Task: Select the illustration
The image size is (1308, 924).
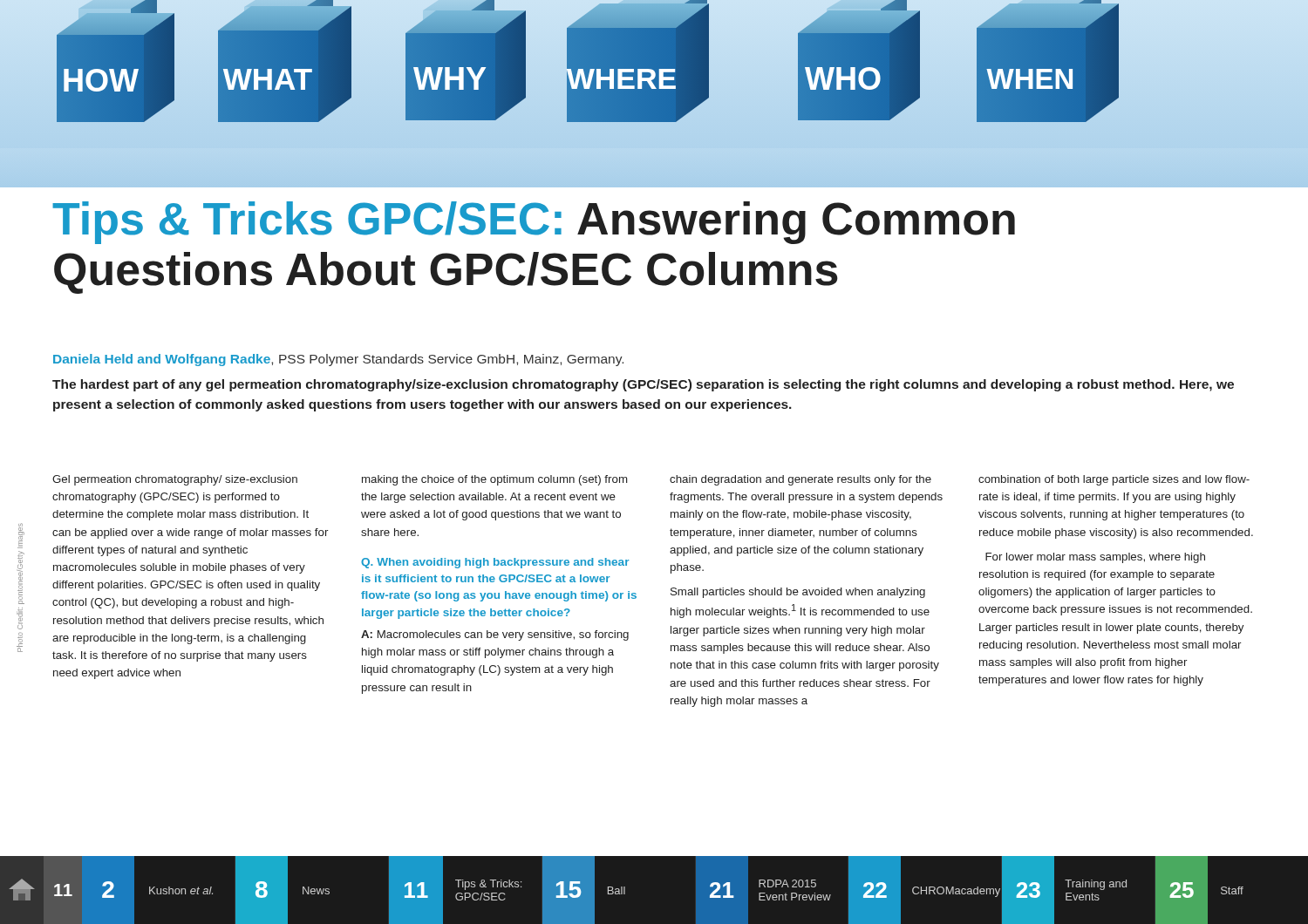Action: (654, 94)
